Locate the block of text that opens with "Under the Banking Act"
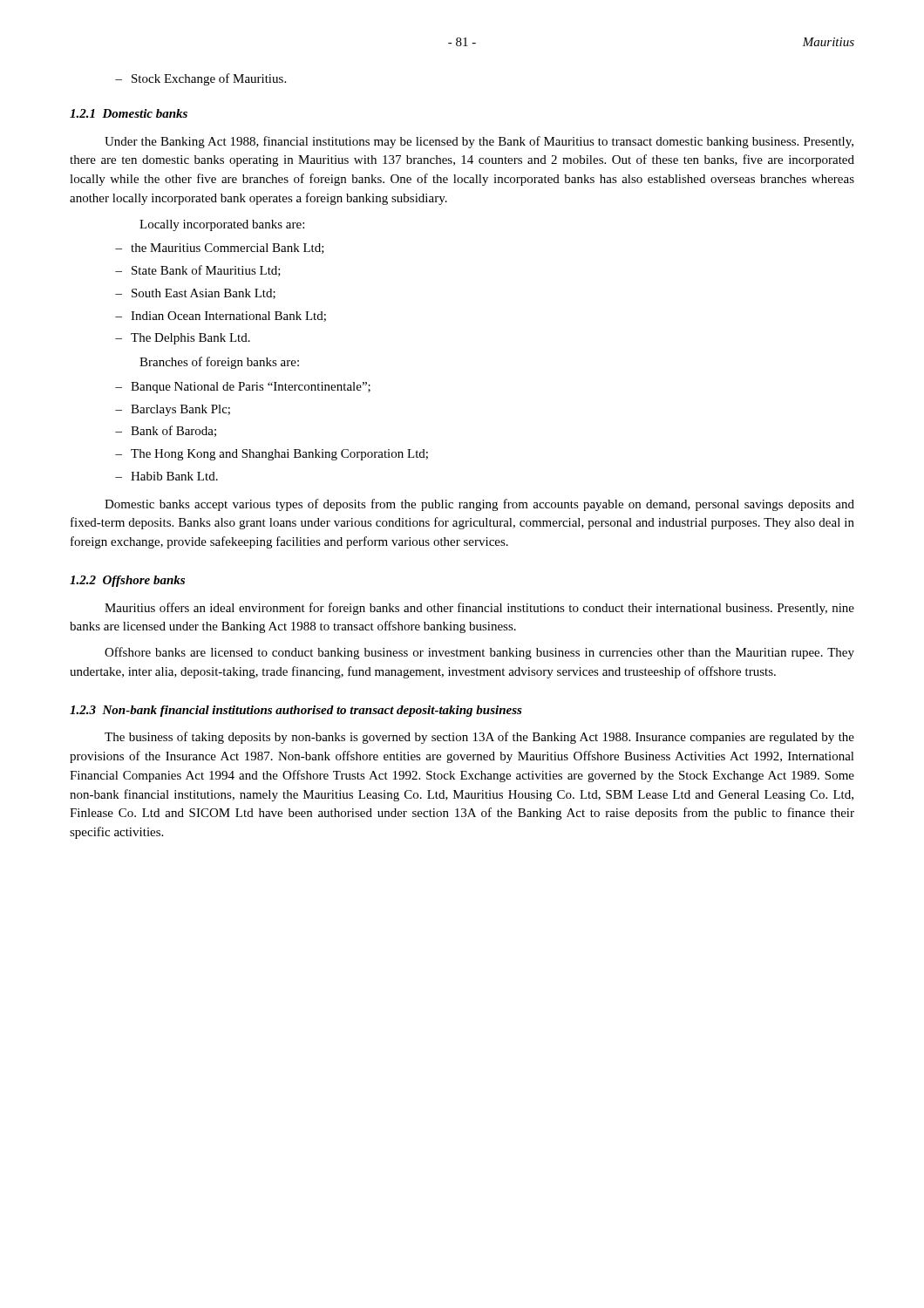This screenshot has width=924, height=1308. (x=462, y=170)
